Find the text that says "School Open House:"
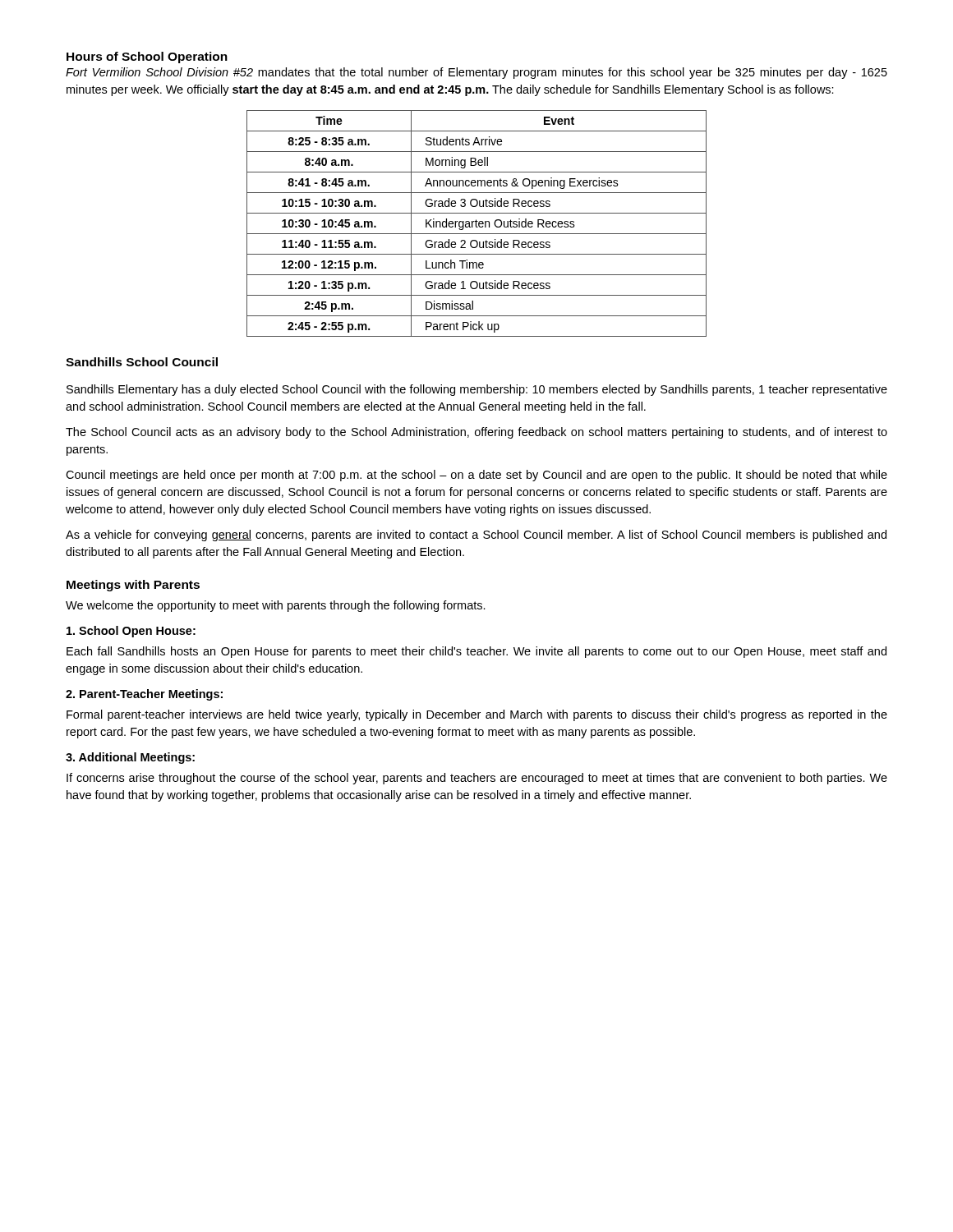 point(131,631)
